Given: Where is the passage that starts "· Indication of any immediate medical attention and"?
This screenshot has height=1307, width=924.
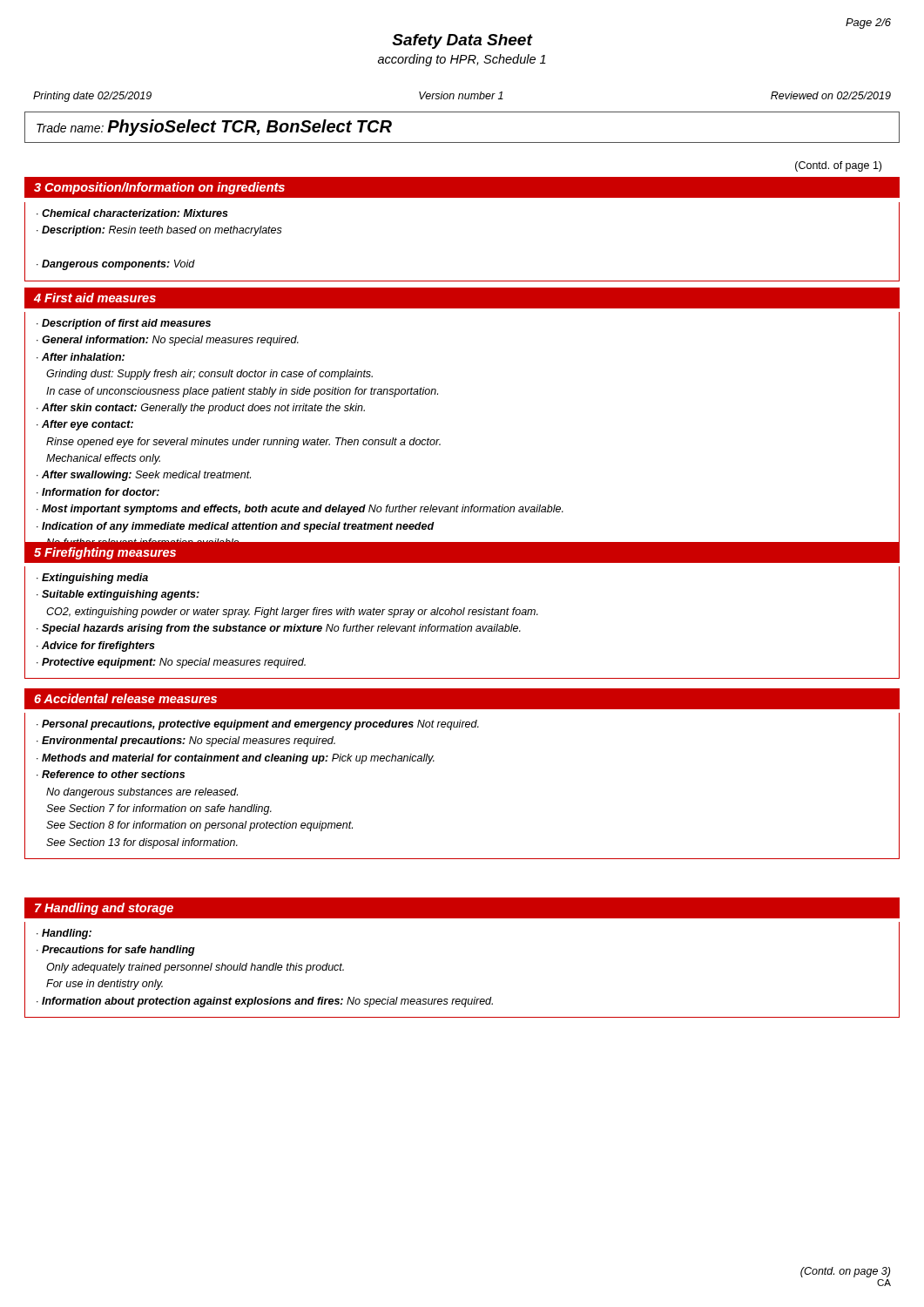Looking at the screenshot, I should (235, 526).
